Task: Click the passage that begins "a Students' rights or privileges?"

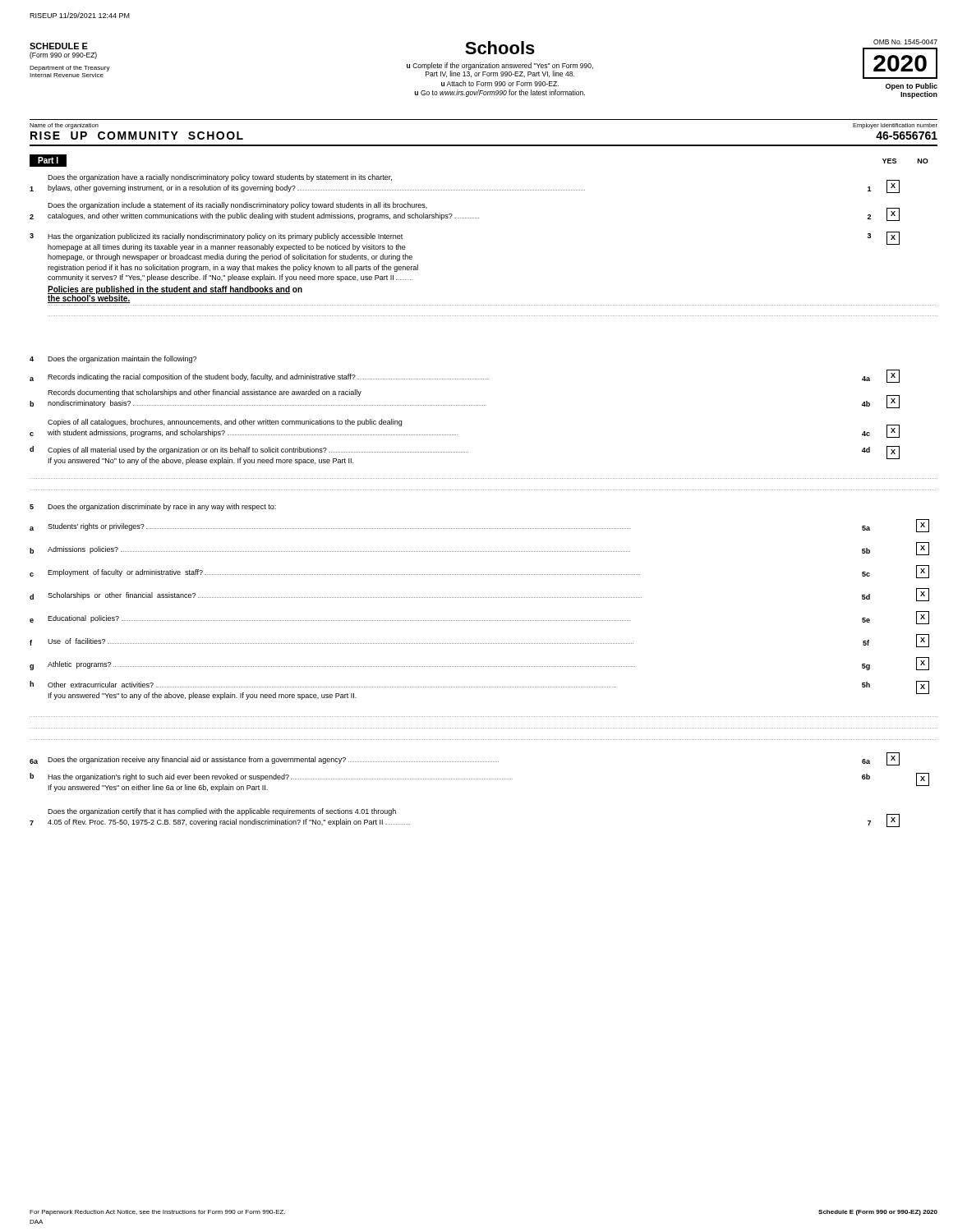Action: pyautogui.click(x=484, y=526)
